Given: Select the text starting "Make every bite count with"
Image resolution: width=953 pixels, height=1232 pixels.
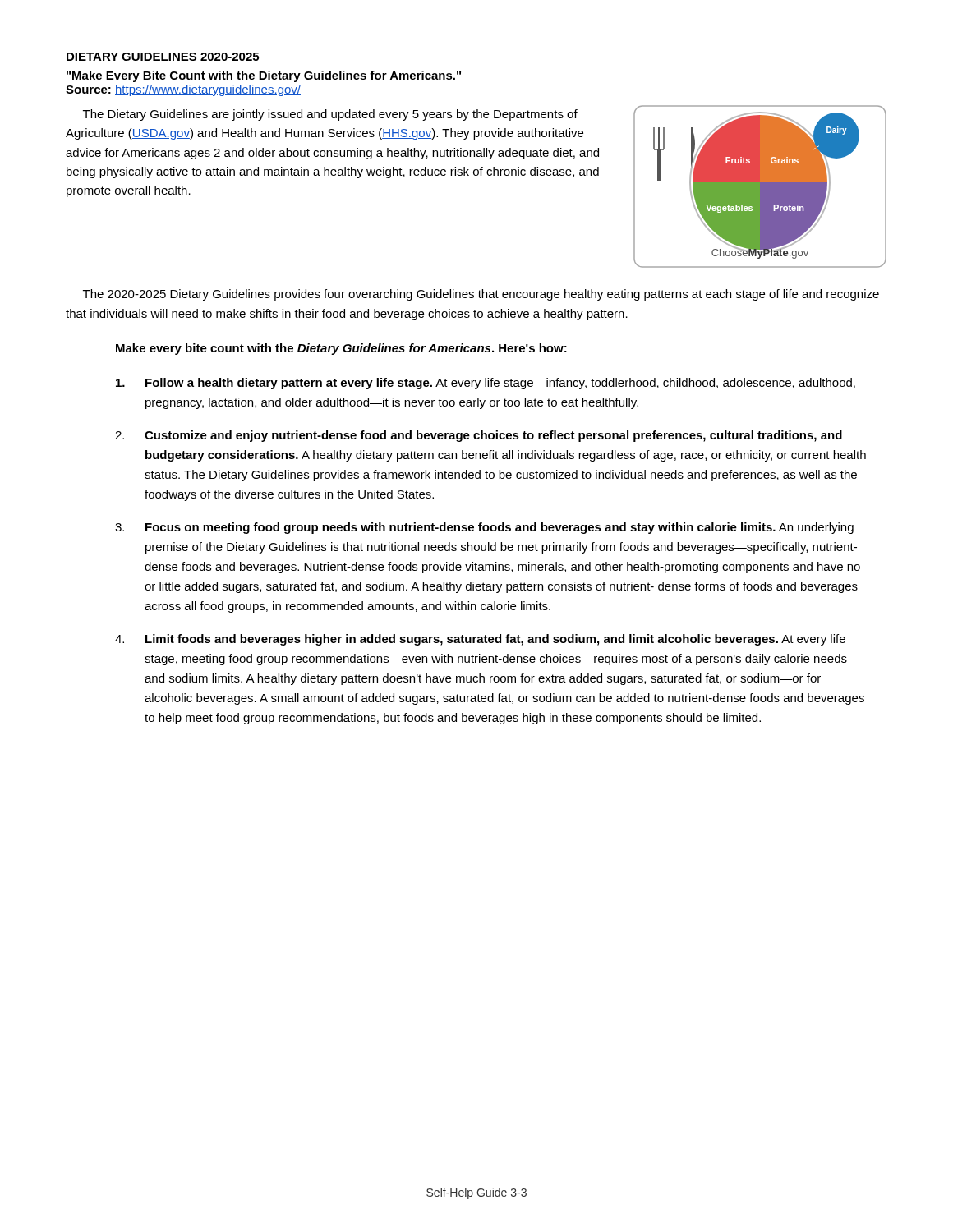Looking at the screenshot, I should click(341, 348).
